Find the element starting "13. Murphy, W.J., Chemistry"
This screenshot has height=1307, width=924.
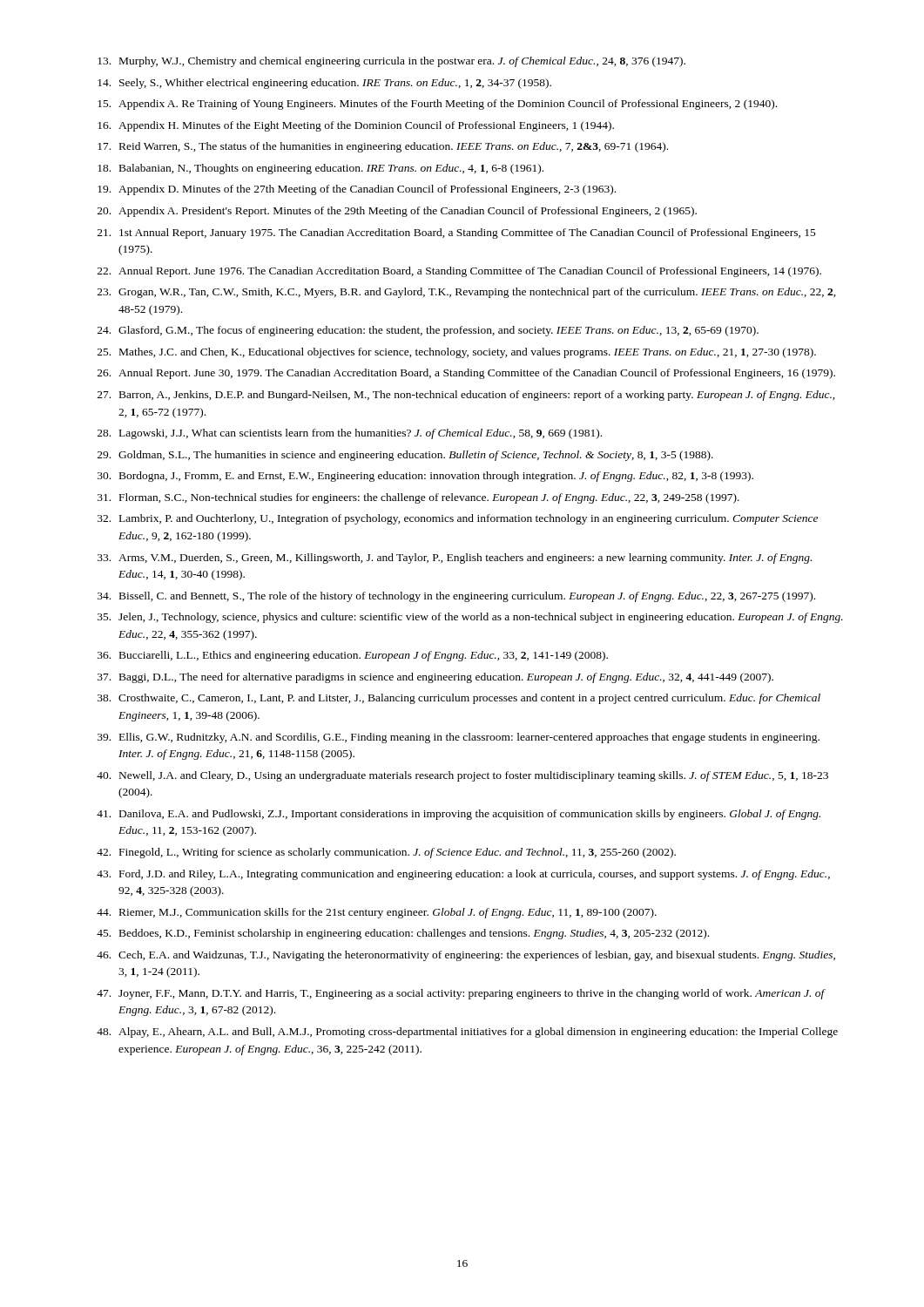(462, 61)
